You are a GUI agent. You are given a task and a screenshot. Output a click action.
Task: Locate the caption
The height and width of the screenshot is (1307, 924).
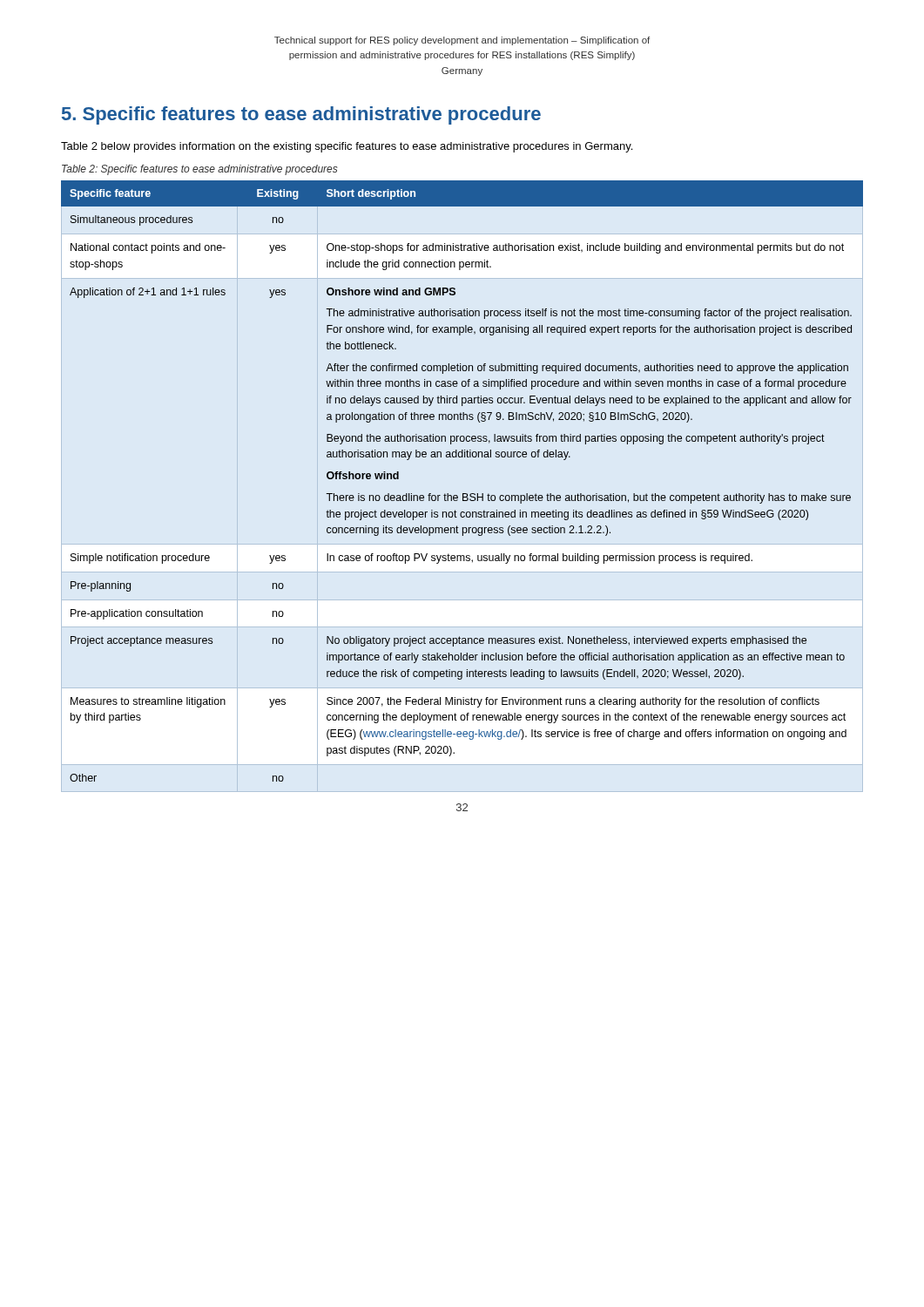(x=462, y=169)
